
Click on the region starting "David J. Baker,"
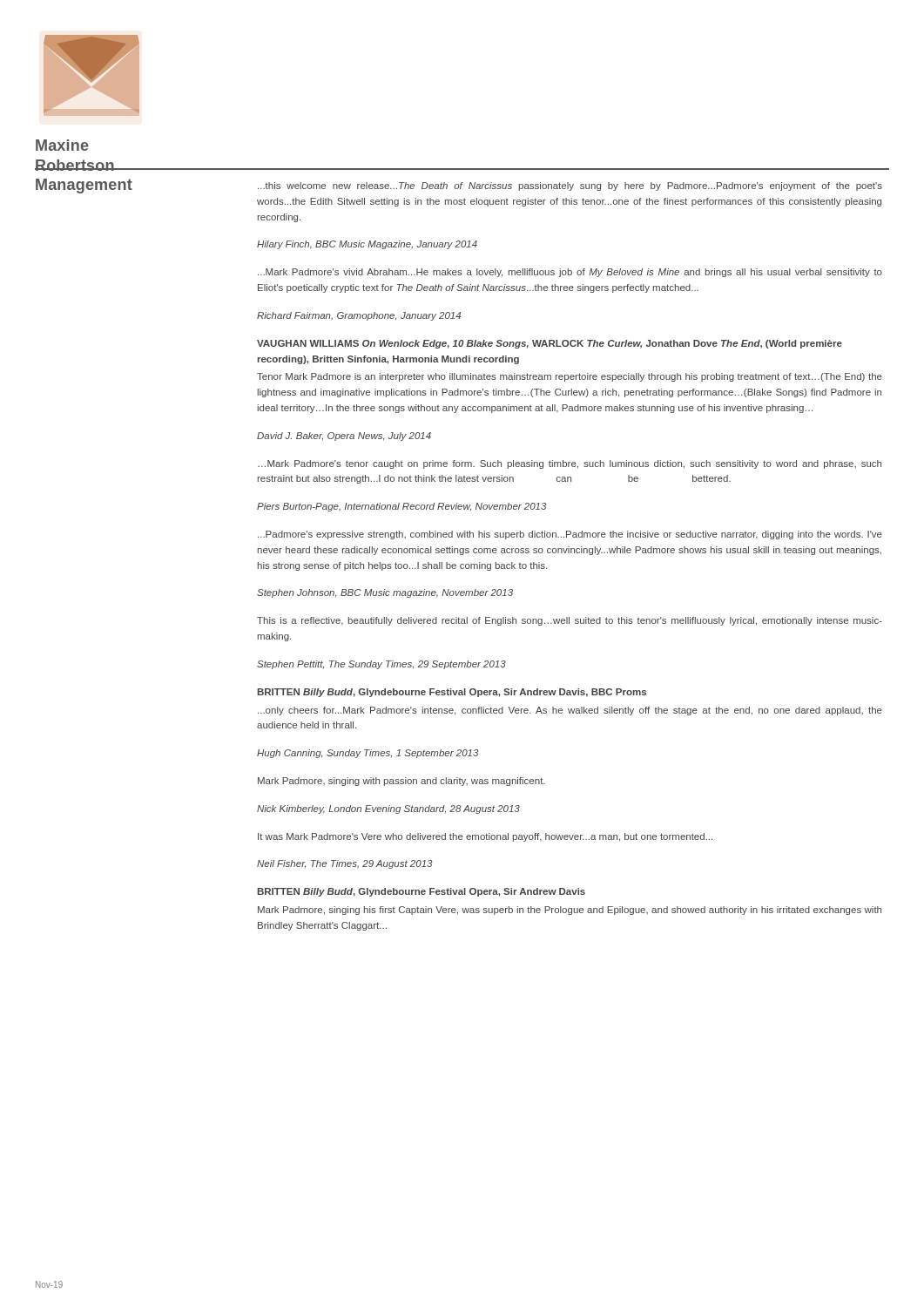pyautogui.click(x=344, y=437)
